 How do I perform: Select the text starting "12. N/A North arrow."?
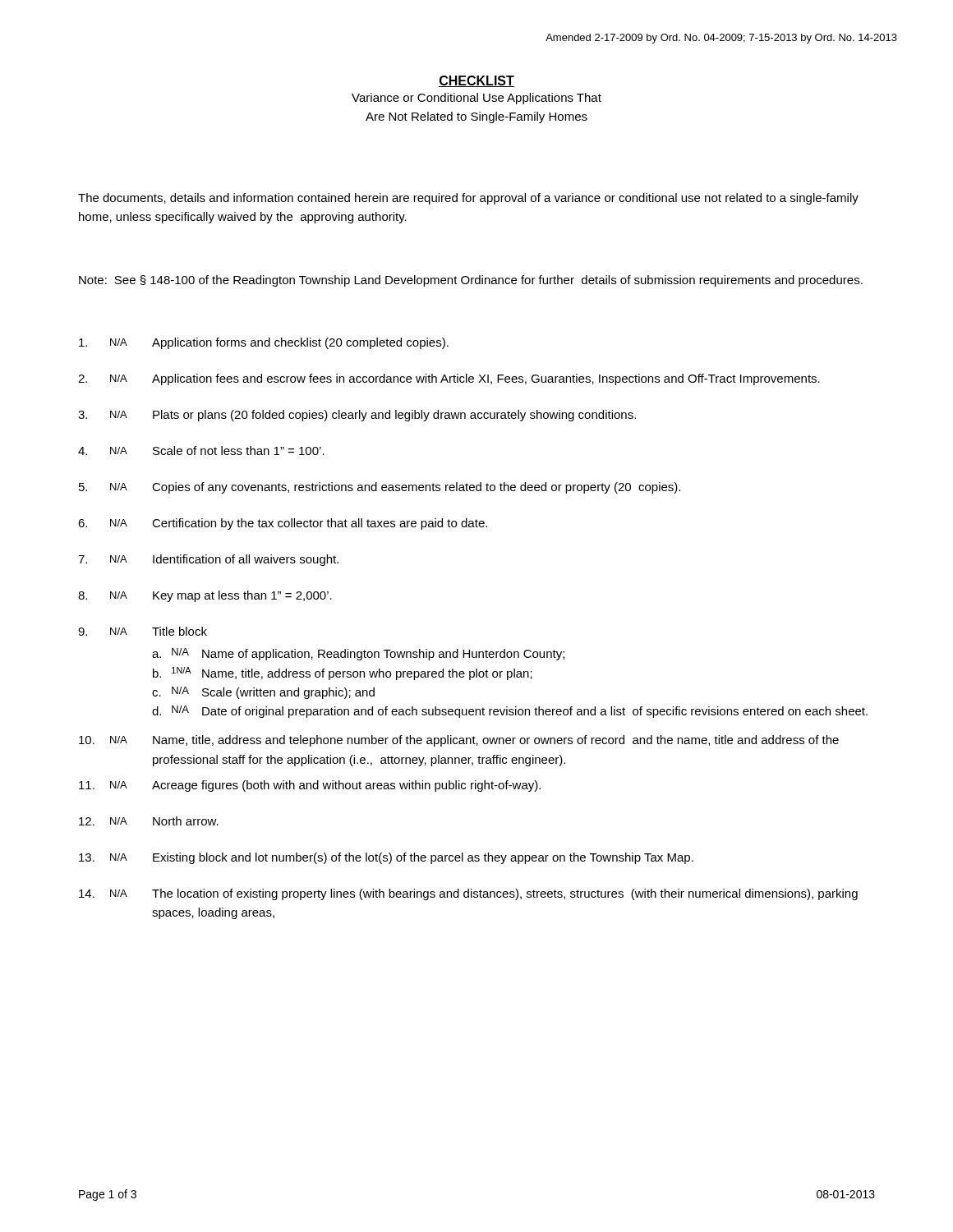149,821
